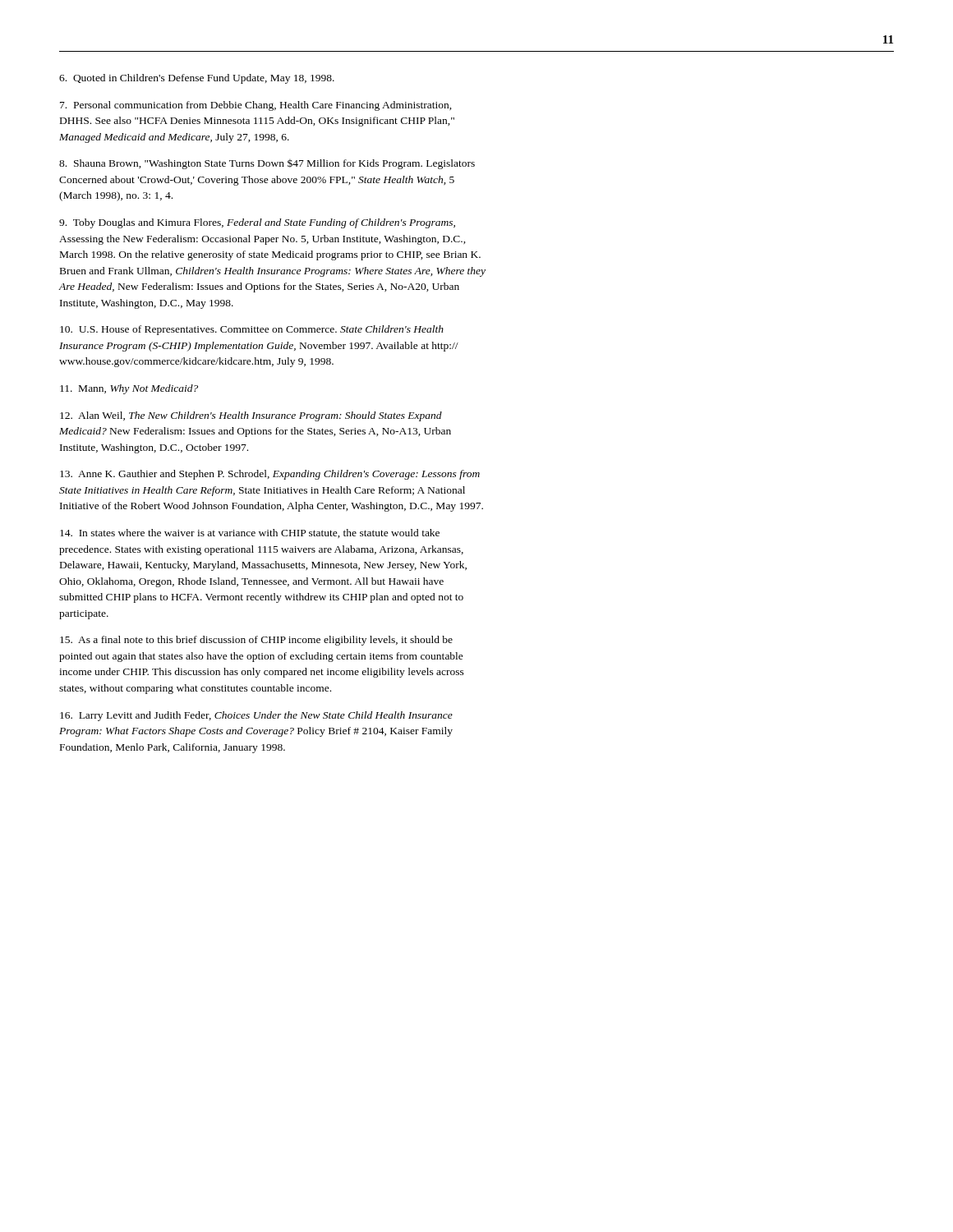Find the region starting "12. Alan Weil, The"

(x=255, y=431)
